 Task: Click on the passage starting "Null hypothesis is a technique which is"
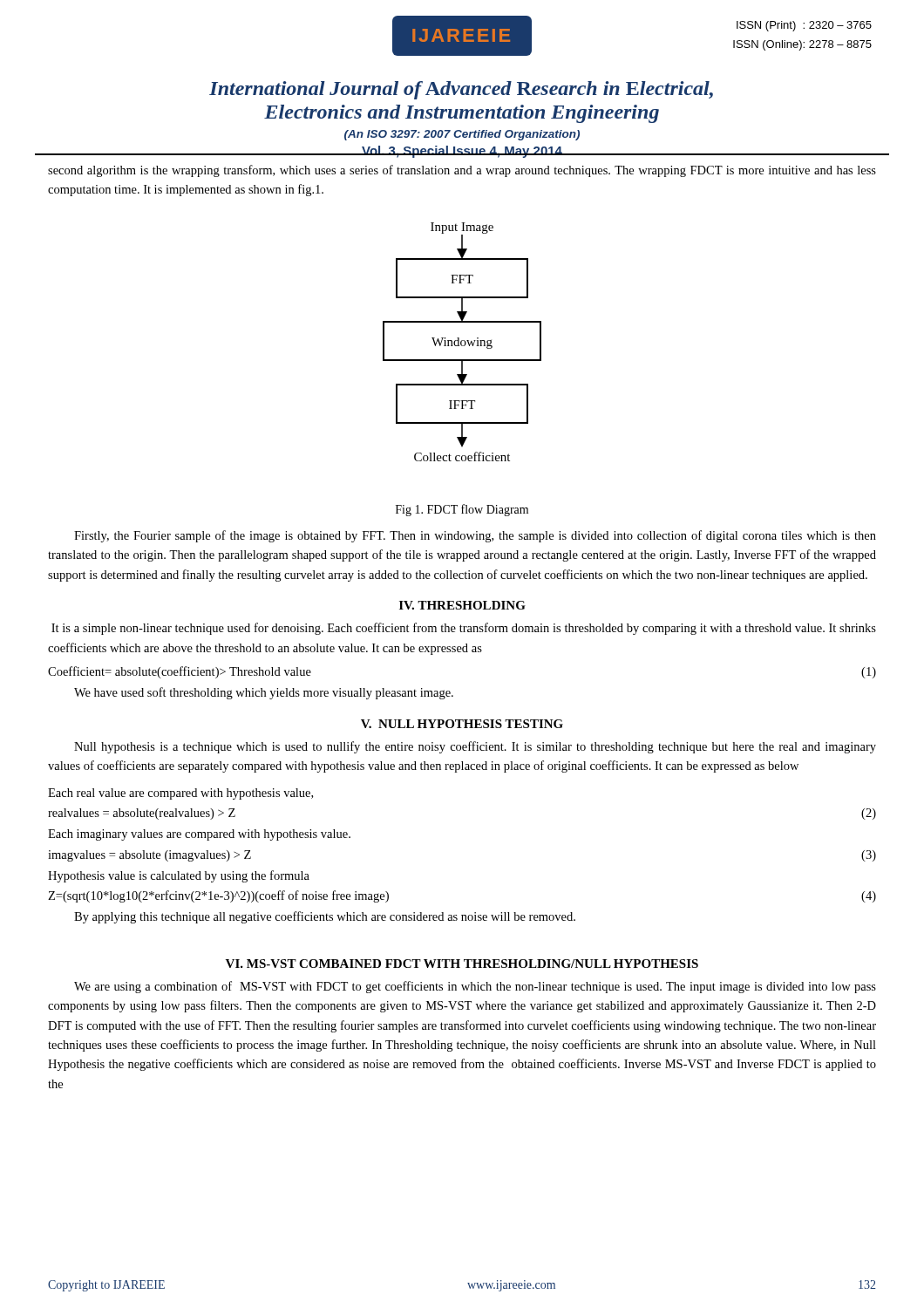click(462, 756)
